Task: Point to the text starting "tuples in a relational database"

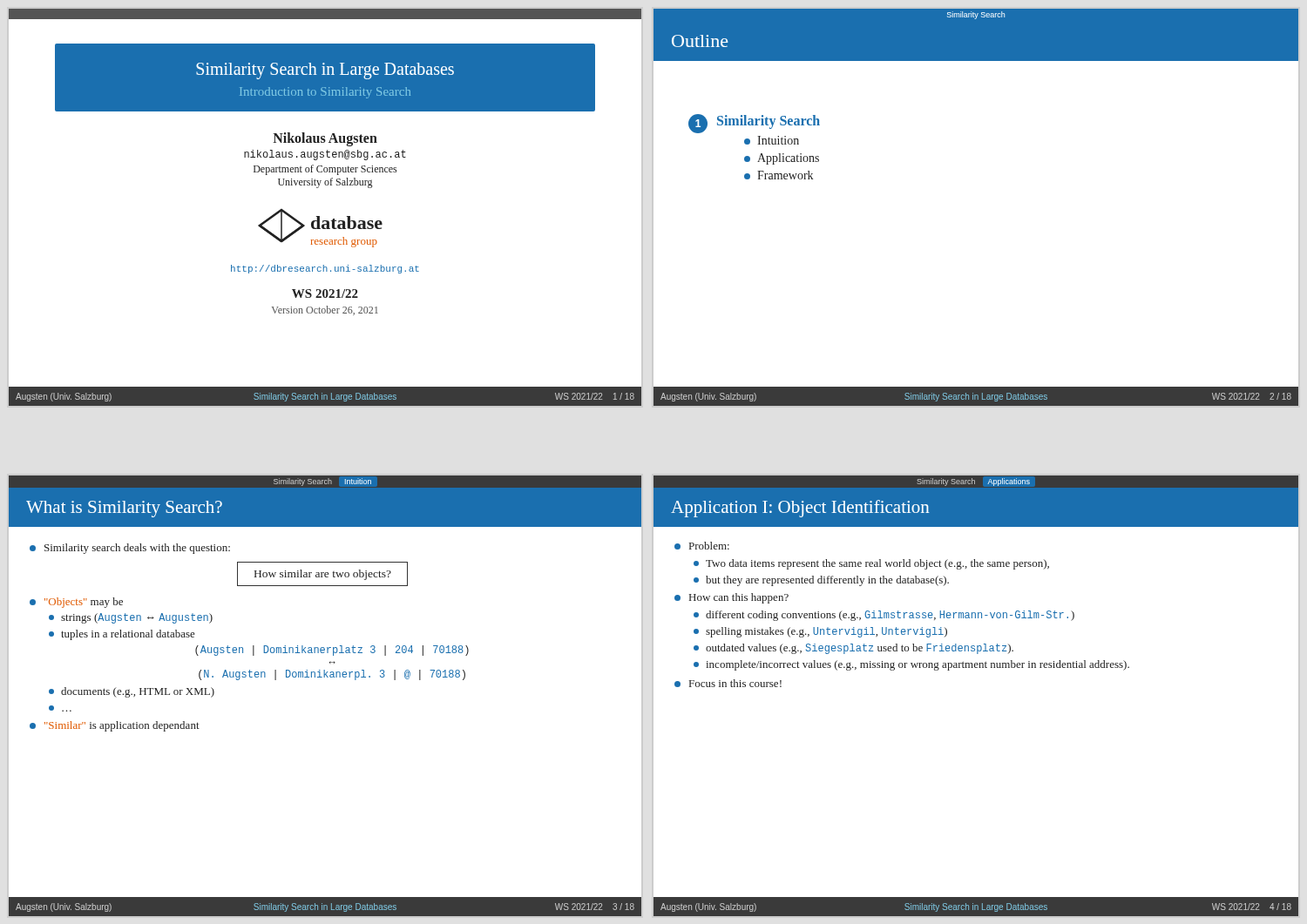Action: pos(122,634)
